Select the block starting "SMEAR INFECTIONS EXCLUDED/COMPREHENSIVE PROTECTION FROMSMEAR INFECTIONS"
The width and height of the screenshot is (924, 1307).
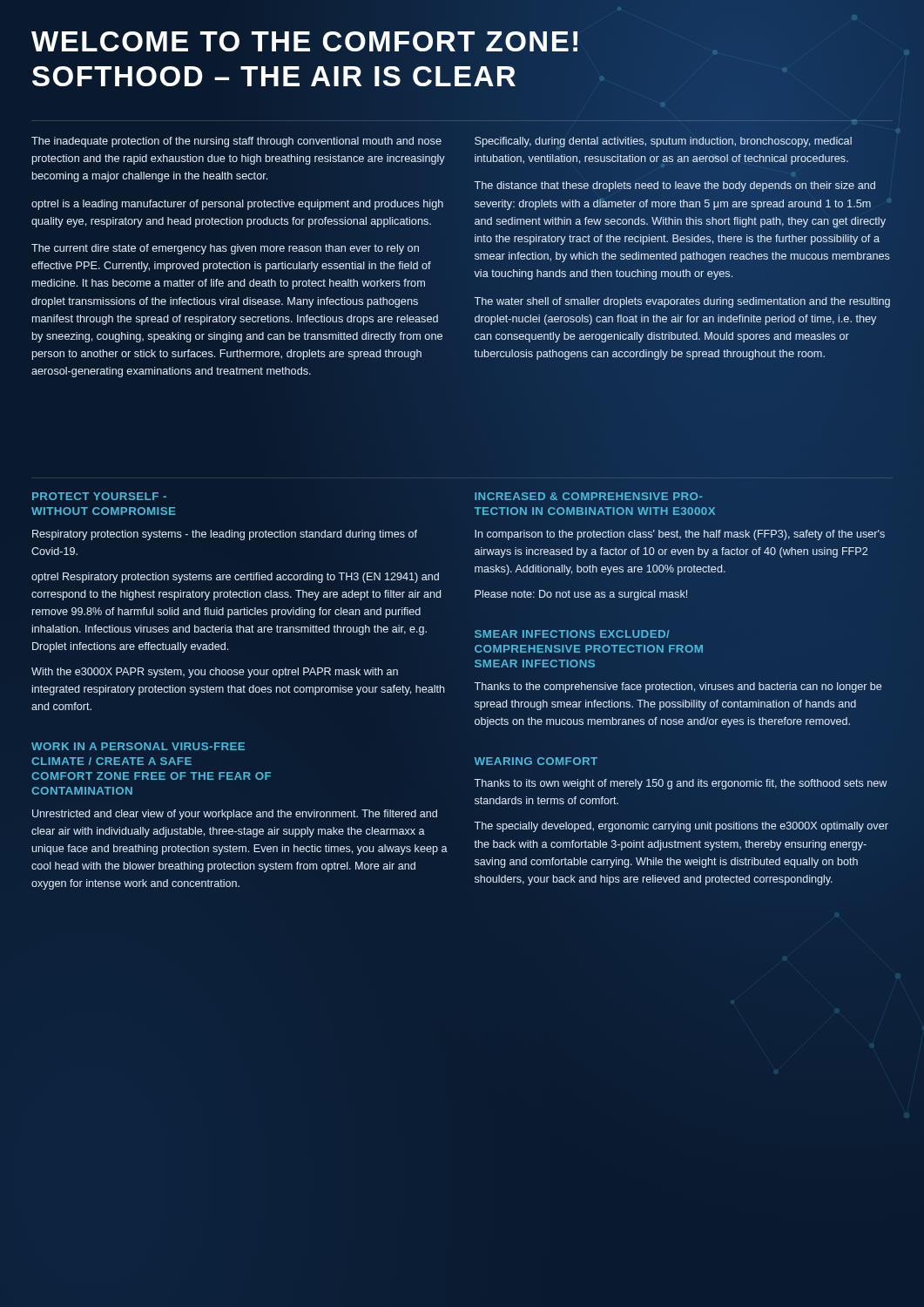(x=589, y=648)
